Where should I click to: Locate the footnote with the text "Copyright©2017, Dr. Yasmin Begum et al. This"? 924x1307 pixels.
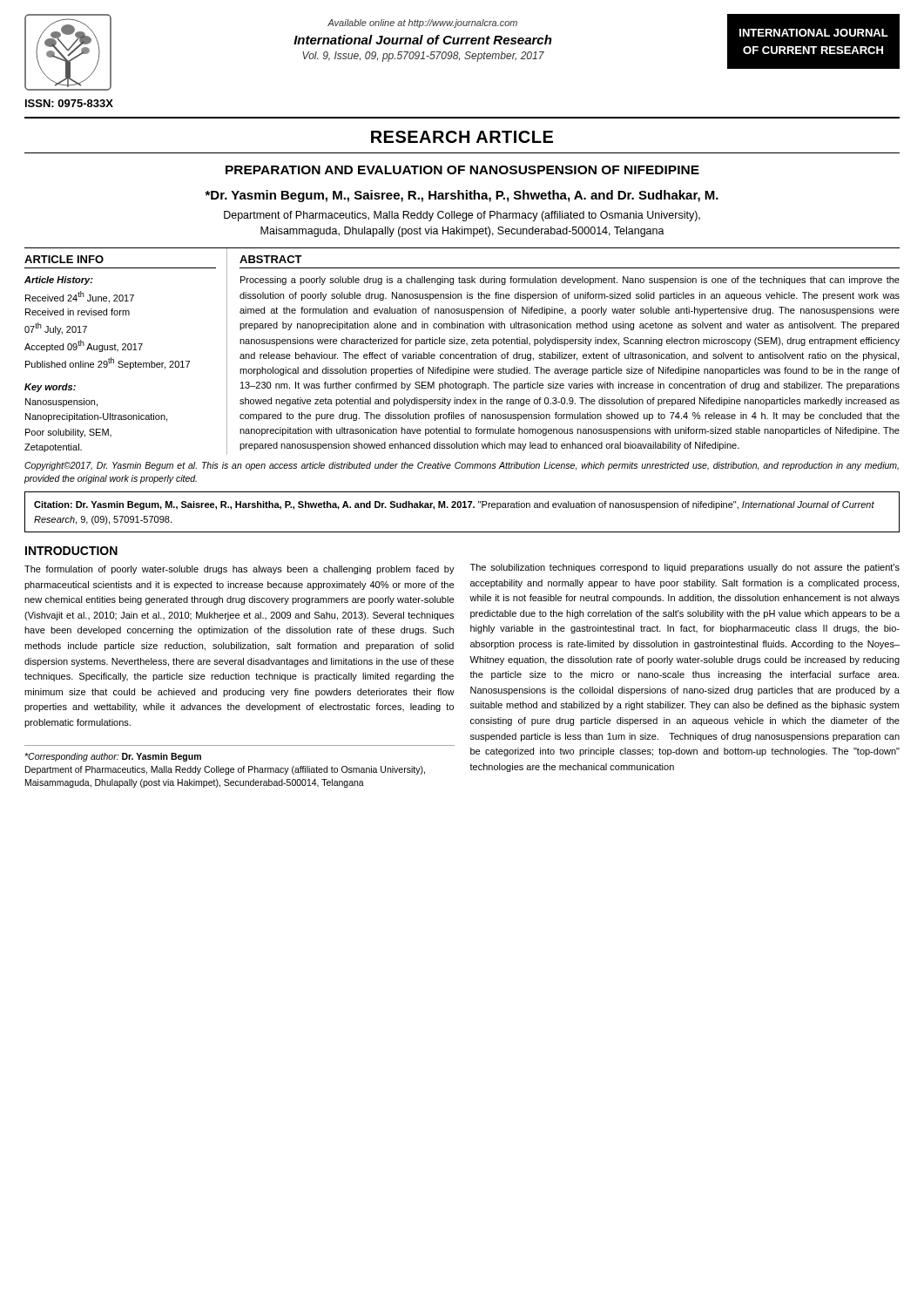click(462, 472)
